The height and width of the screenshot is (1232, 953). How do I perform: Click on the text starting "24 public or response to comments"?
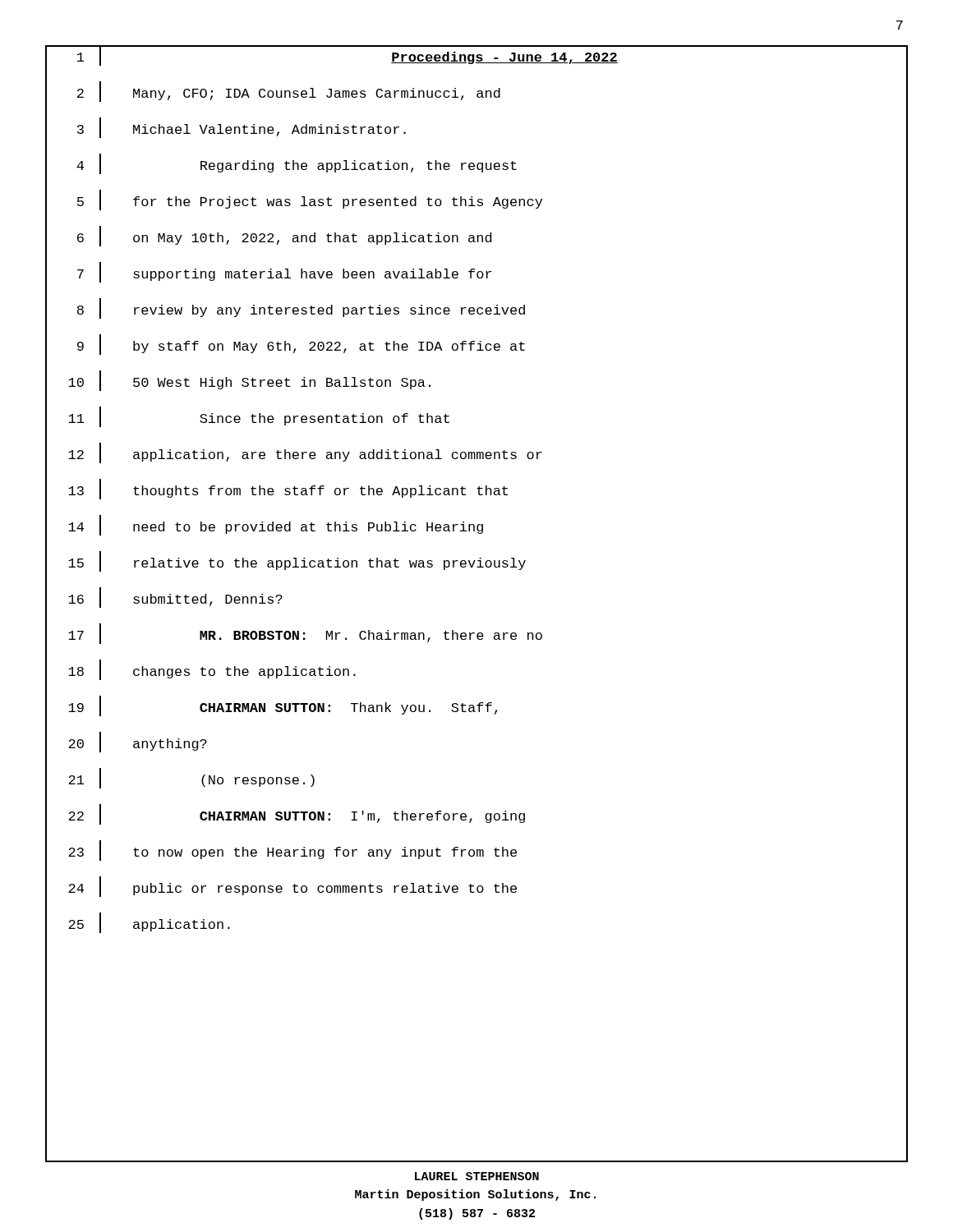[476, 887]
